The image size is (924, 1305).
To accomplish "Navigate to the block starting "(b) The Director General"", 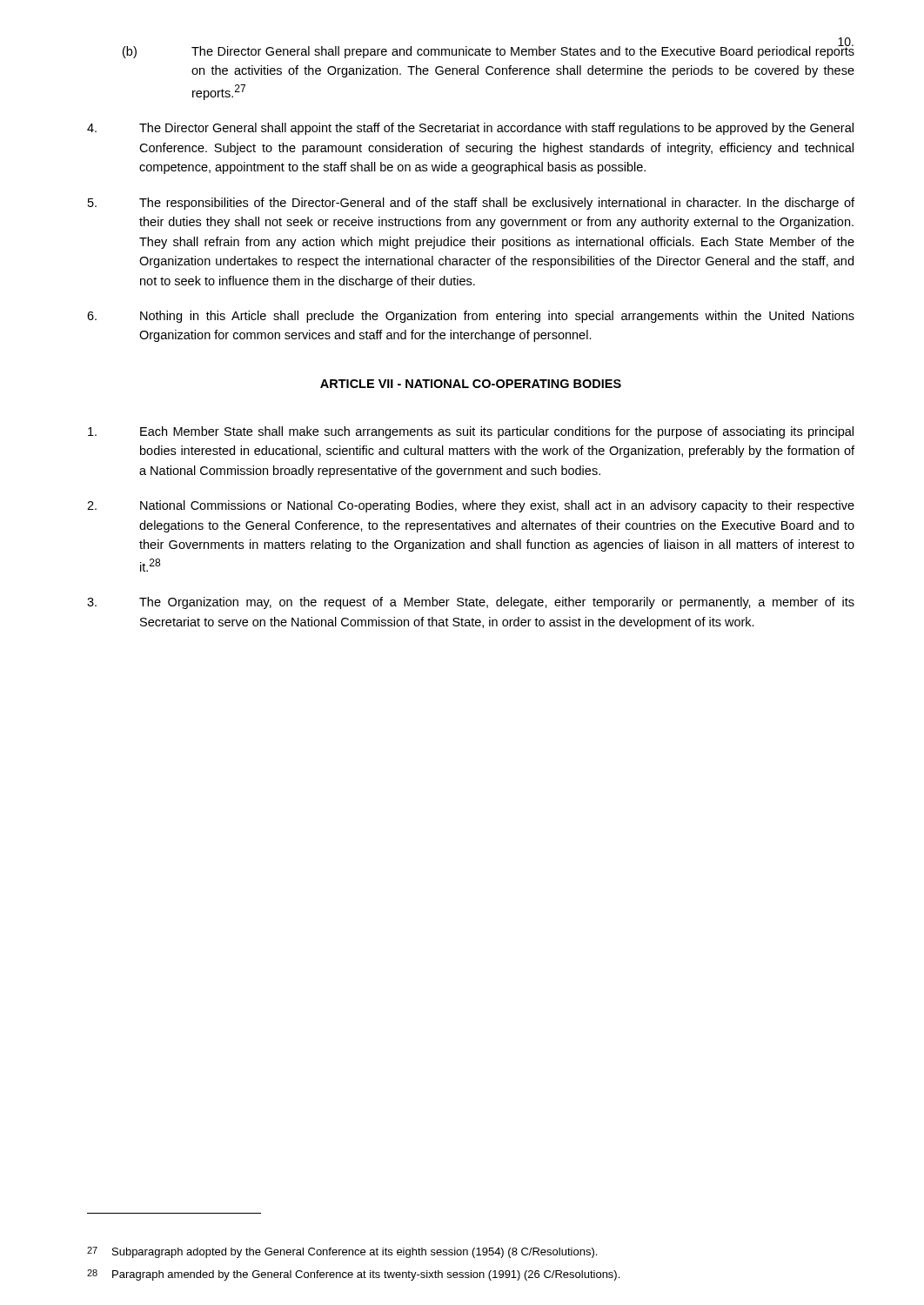I will [471, 72].
